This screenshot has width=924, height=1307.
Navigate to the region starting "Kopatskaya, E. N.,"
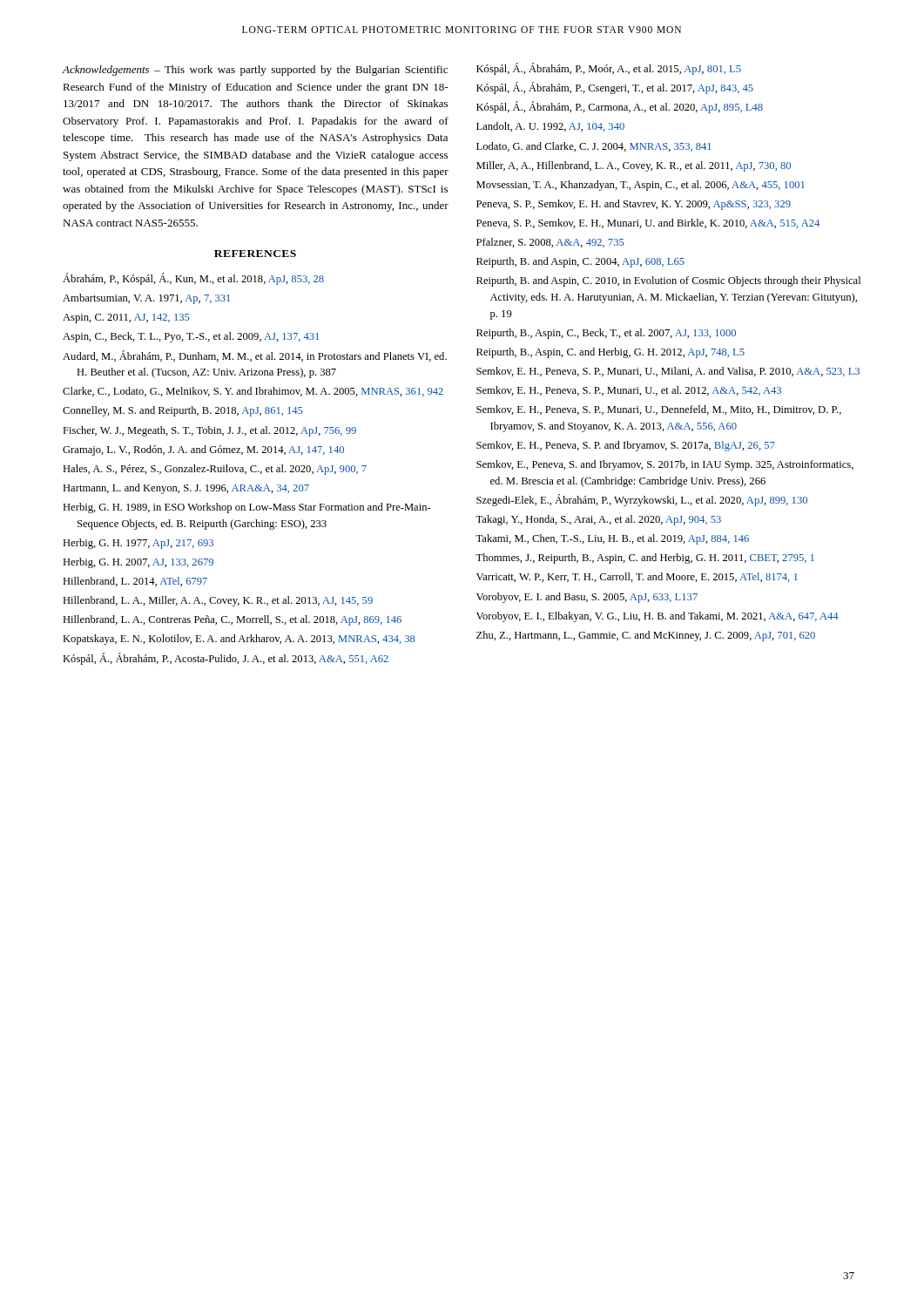pyautogui.click(x=239, y=639)
